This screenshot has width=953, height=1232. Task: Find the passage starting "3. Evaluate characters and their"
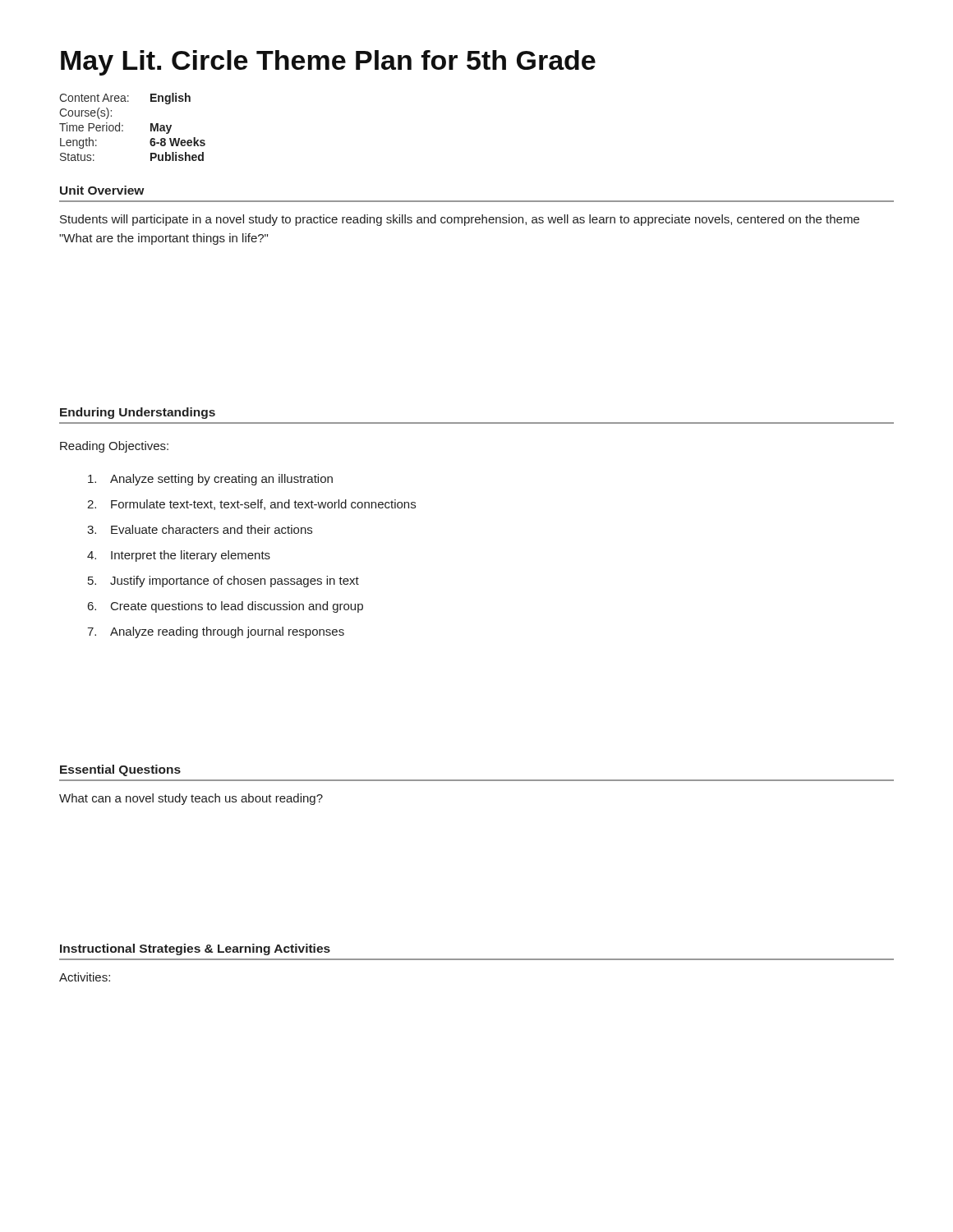point(200,529)
